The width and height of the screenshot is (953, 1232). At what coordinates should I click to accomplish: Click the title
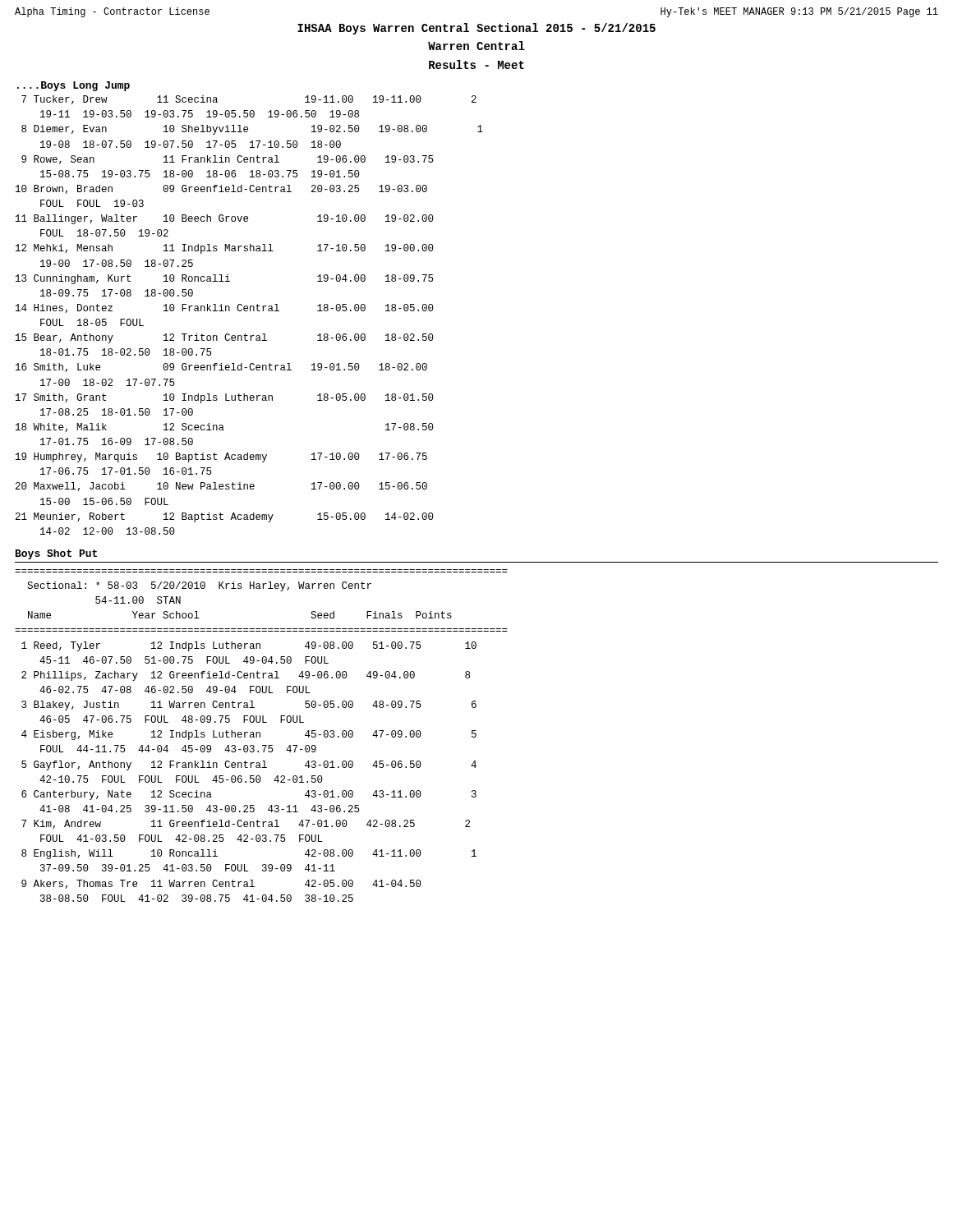476,47
